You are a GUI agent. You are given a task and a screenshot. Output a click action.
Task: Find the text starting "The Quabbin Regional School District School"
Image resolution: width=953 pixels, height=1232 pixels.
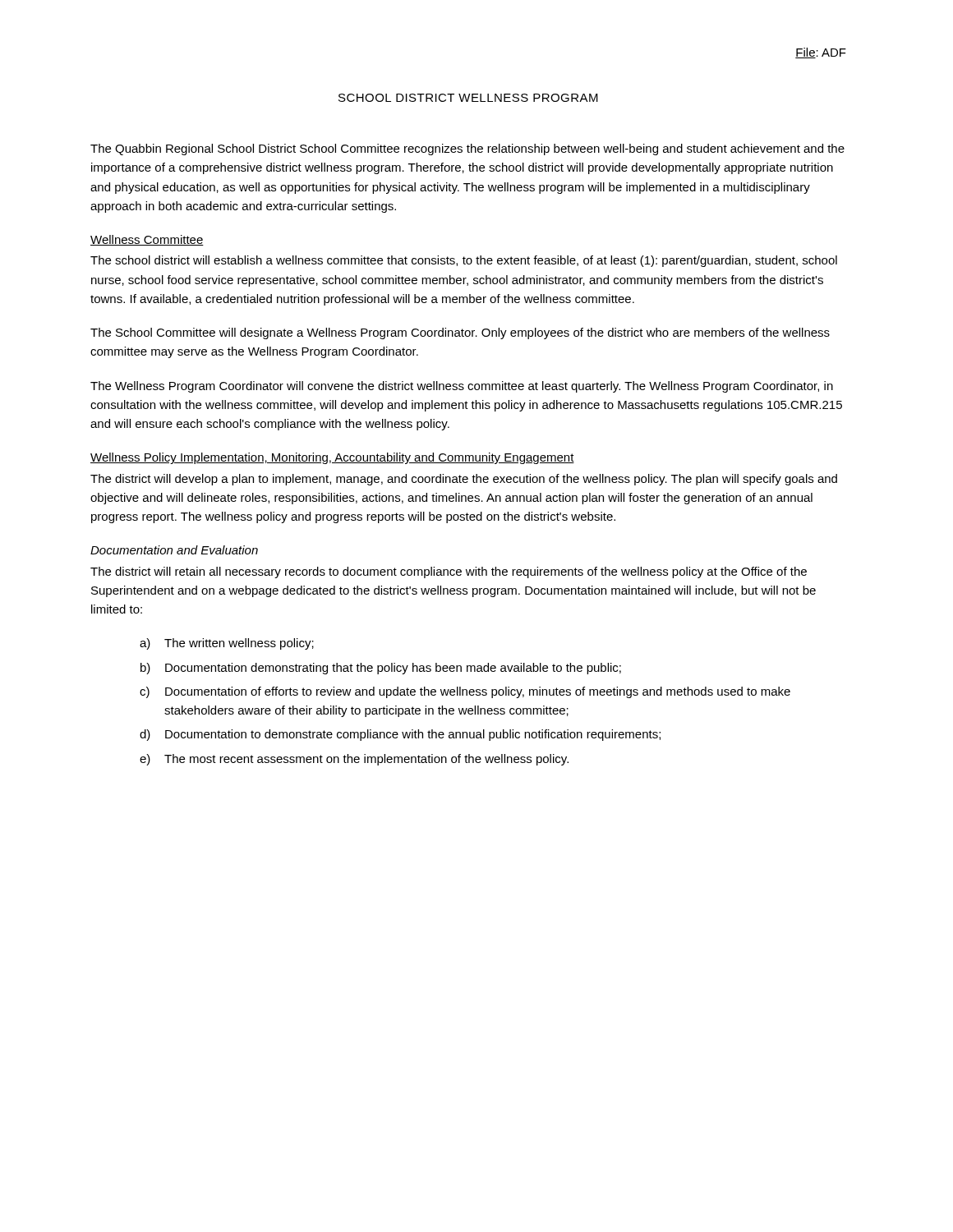(467, 177)
